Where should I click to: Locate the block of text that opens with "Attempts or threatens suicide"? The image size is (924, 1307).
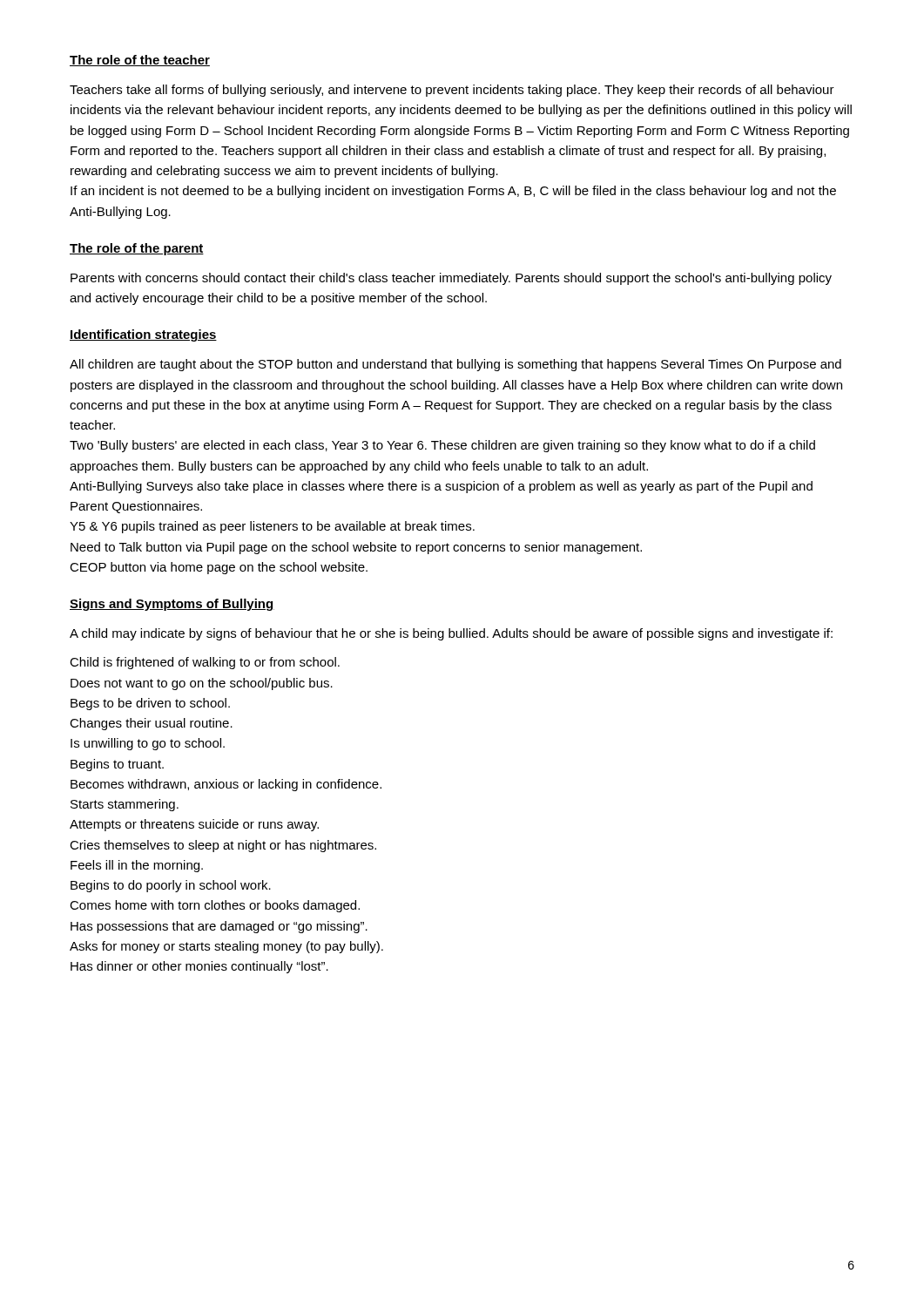(195, 824)
